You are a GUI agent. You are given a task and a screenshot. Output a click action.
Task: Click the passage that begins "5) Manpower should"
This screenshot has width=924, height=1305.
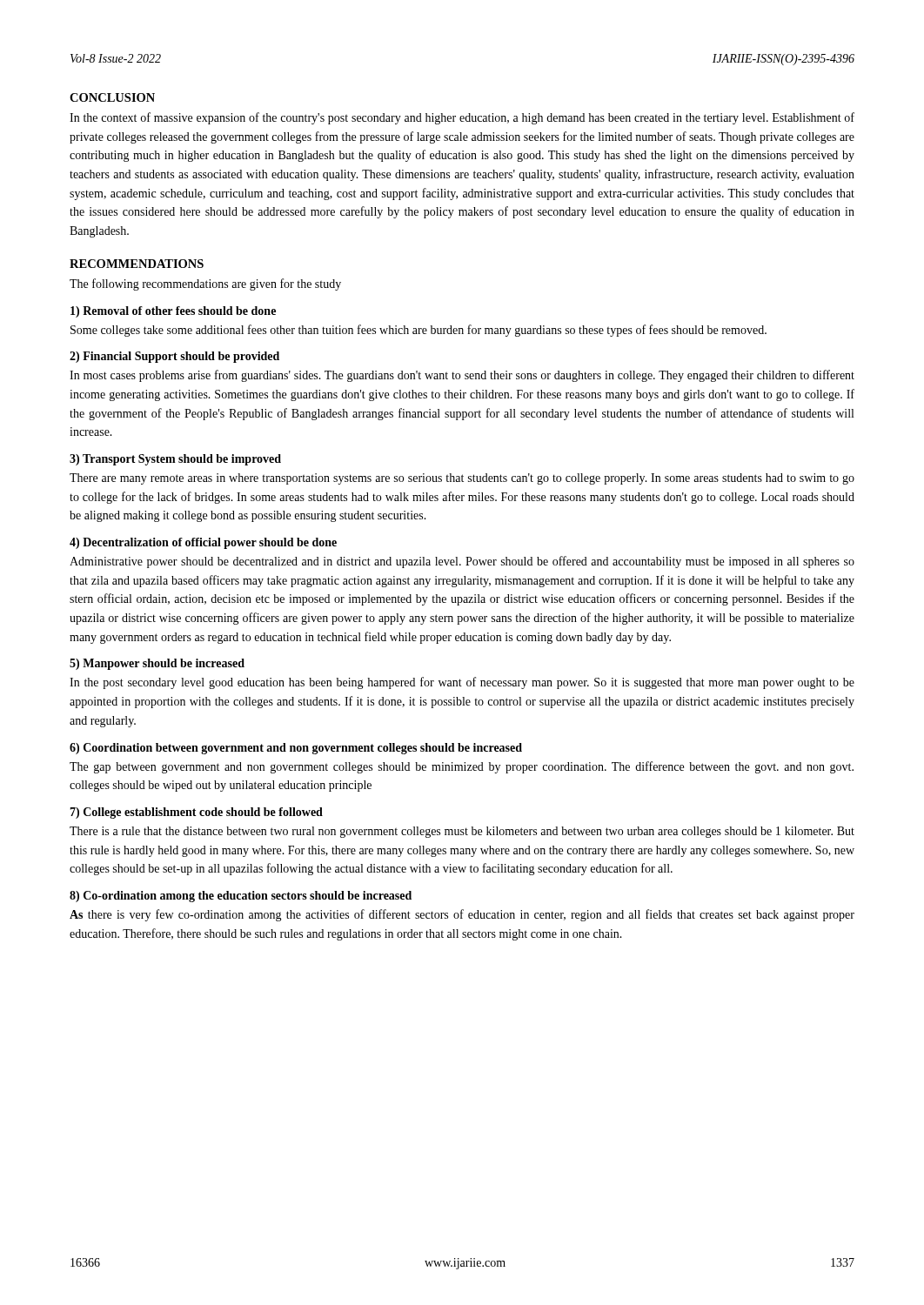[462, 694]
